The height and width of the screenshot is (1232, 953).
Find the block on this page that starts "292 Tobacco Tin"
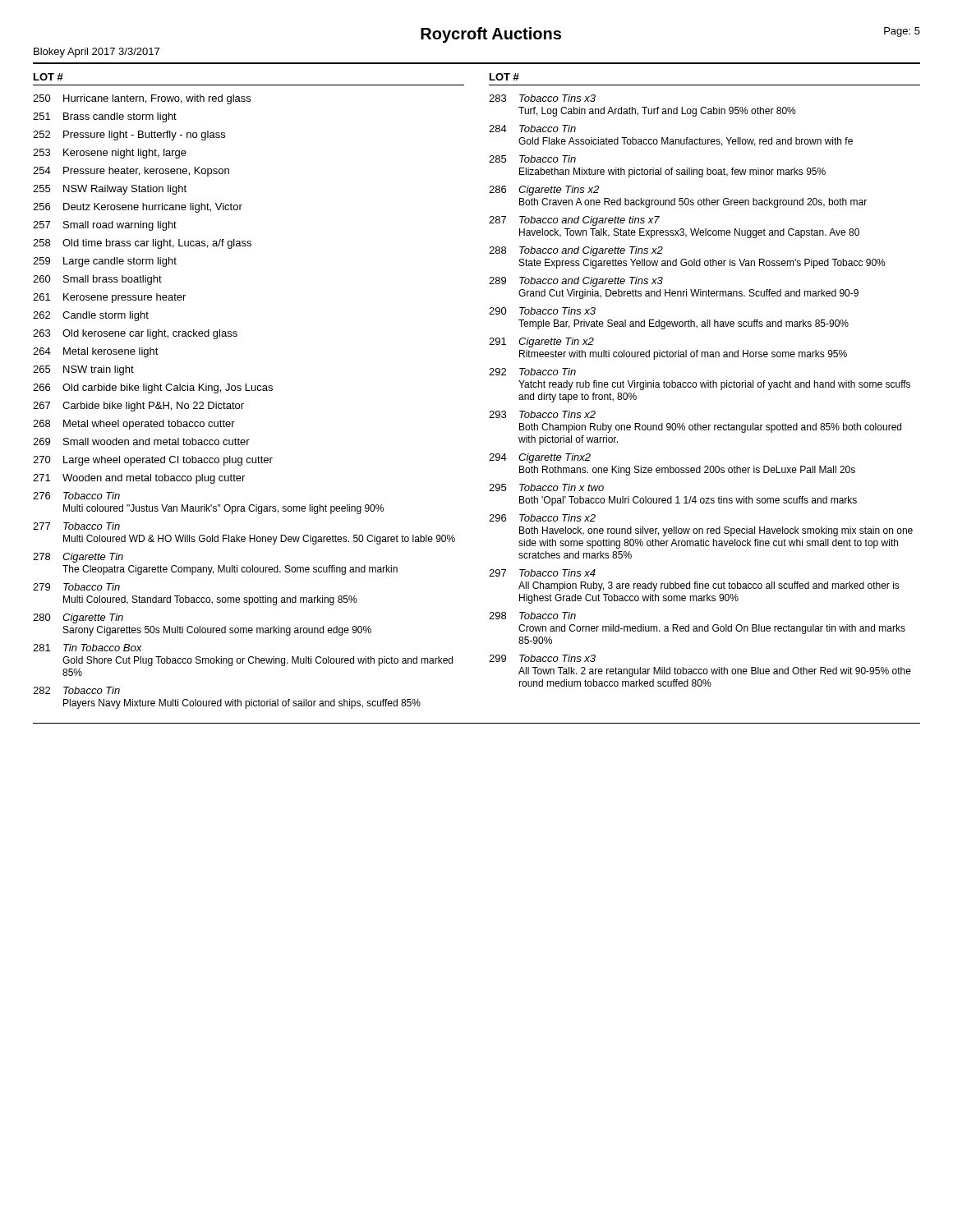704,384
